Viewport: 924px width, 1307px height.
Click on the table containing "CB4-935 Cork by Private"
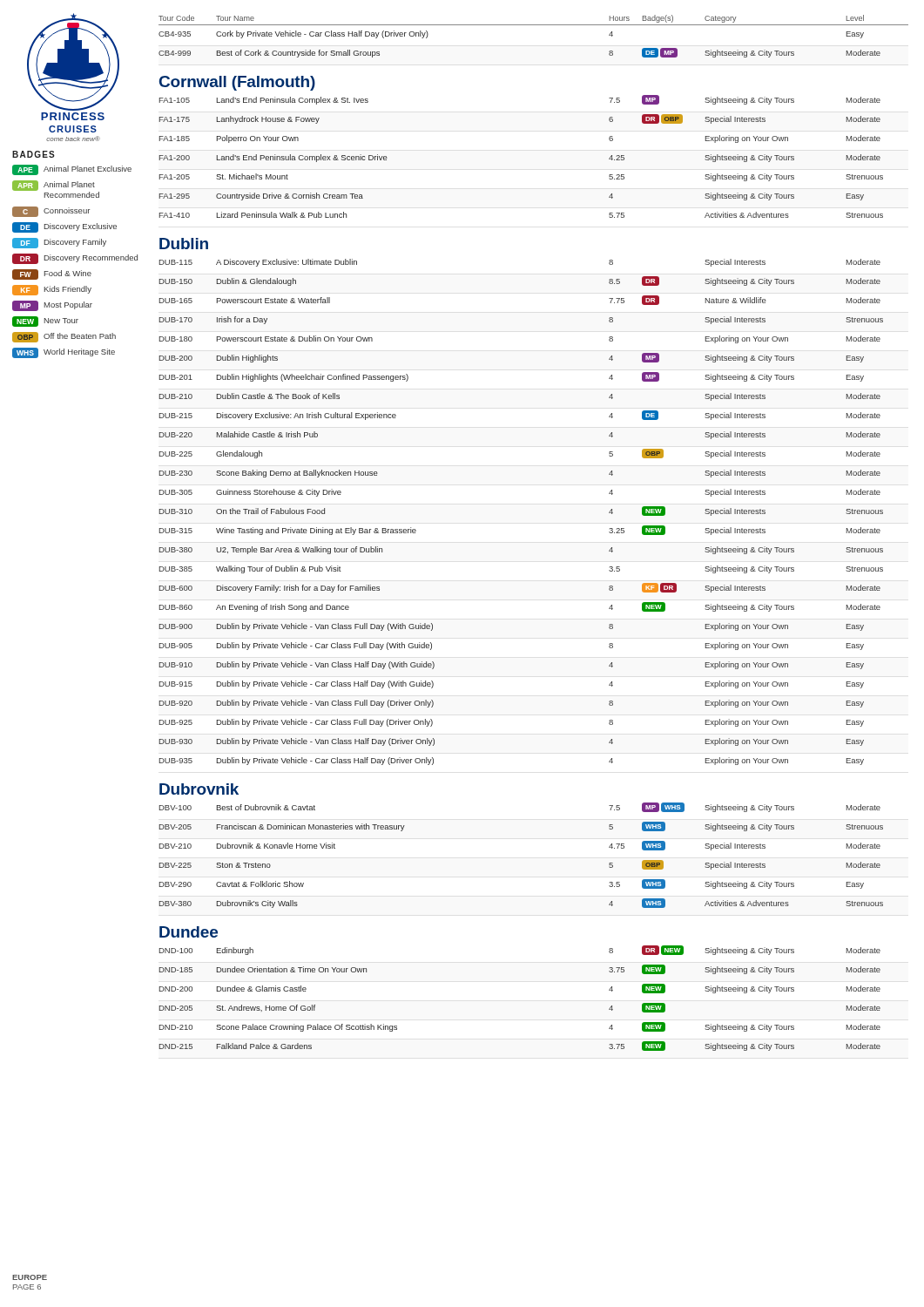[533, 46]
